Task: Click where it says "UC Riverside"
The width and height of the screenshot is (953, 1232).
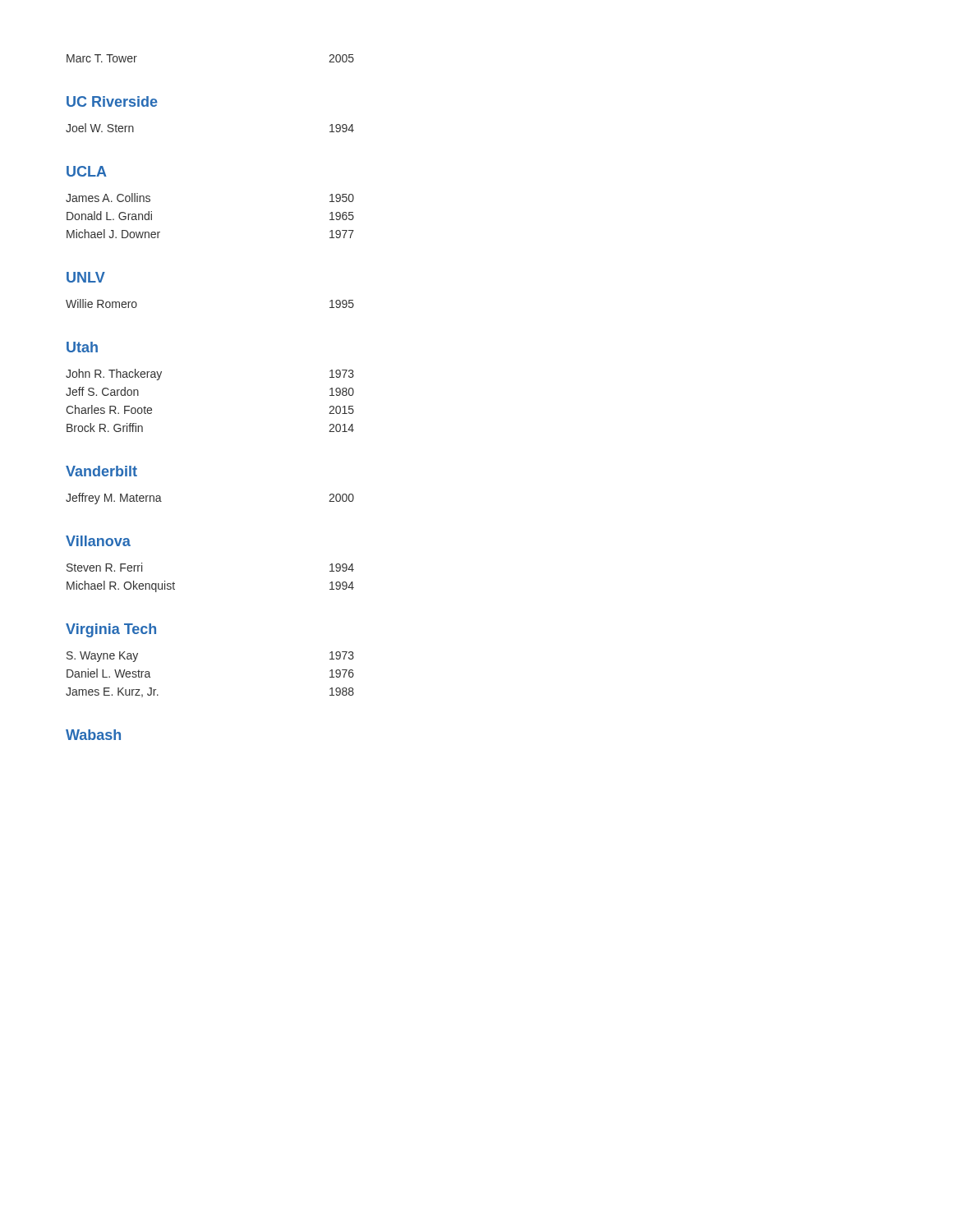Action: [x=112, y=102]
